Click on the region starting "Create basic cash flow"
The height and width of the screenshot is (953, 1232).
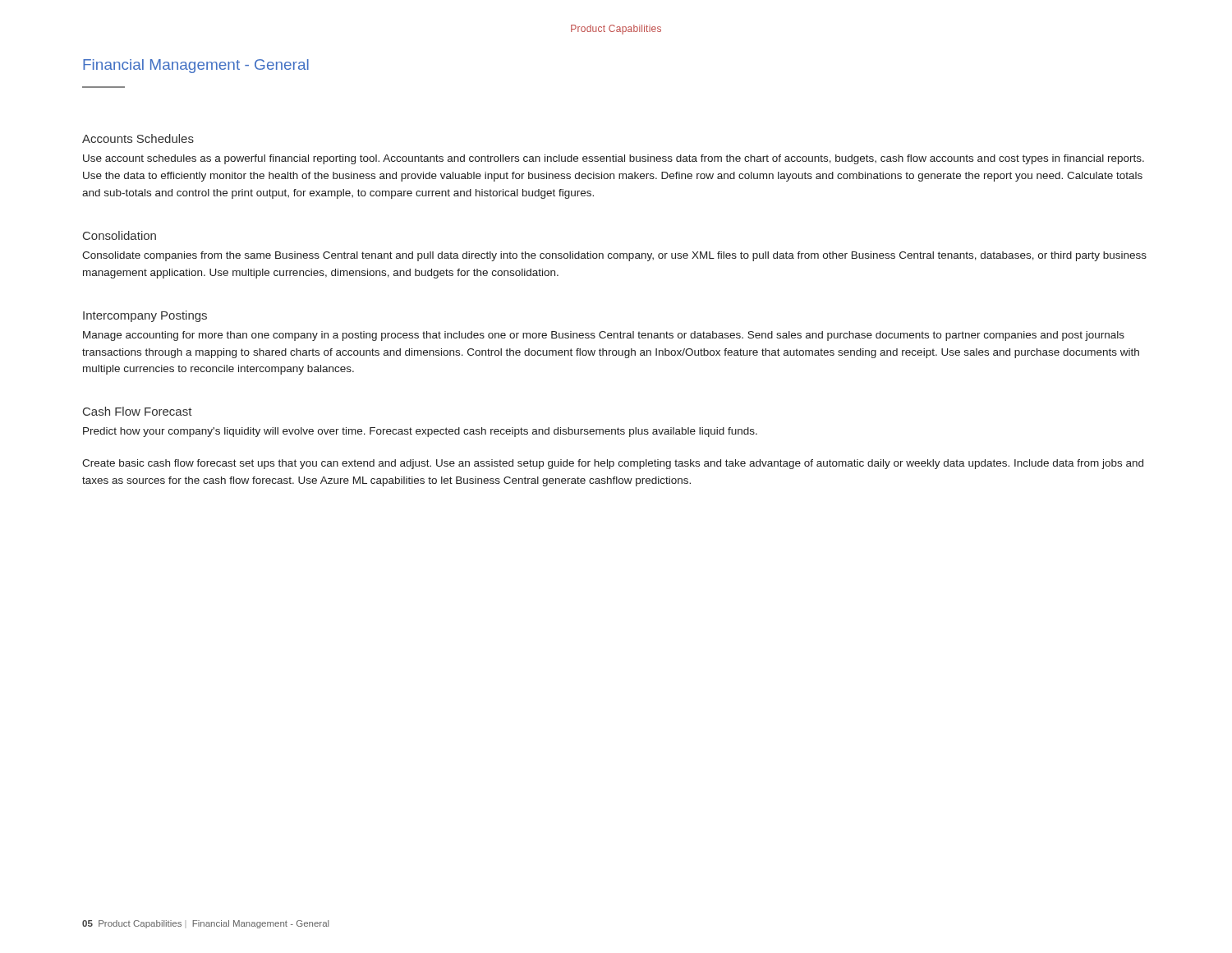[613, 472]
